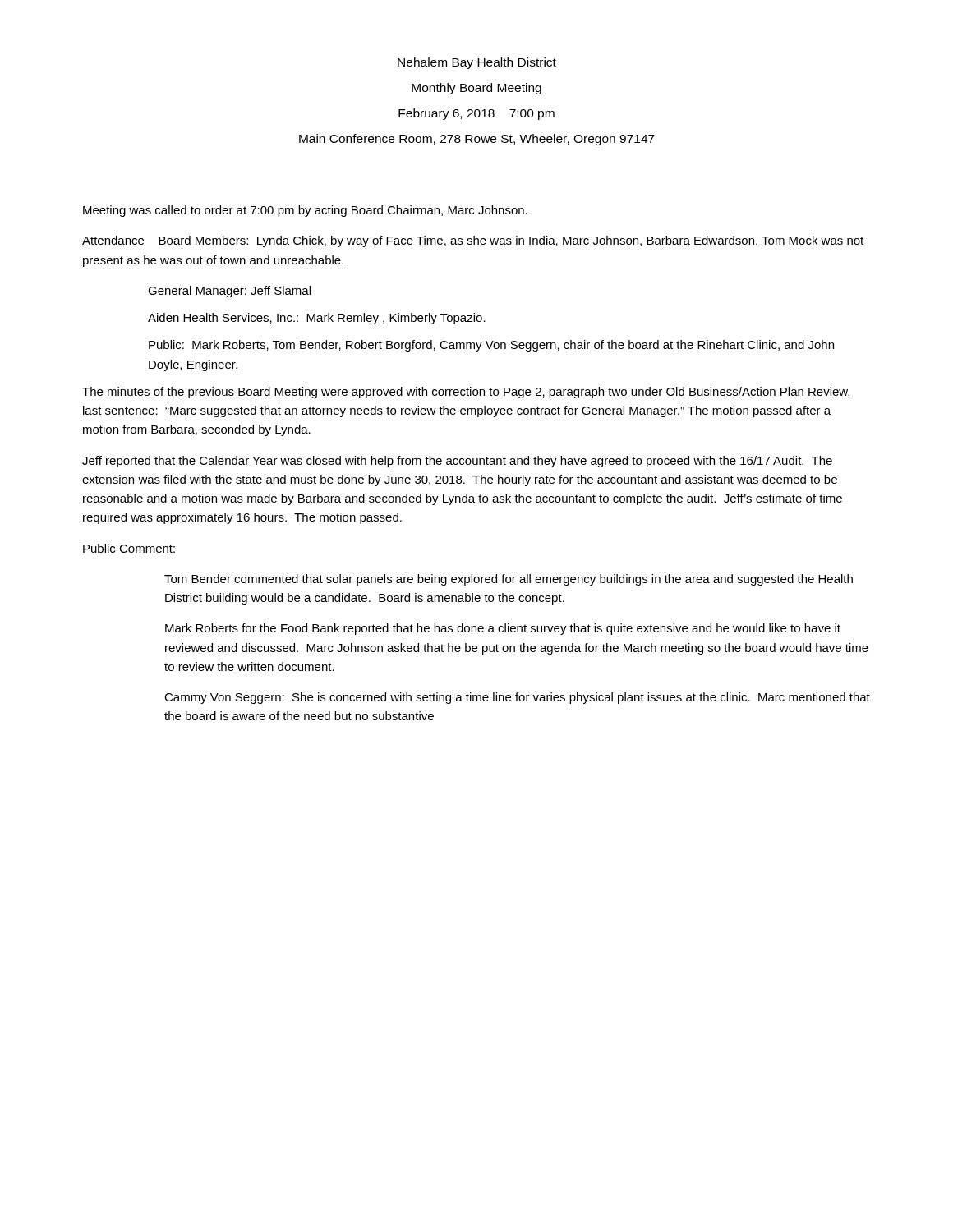Screen dimensions: 1232x953
Task: Find the text starting "The minutes of the"
Action: click(466, 410)
